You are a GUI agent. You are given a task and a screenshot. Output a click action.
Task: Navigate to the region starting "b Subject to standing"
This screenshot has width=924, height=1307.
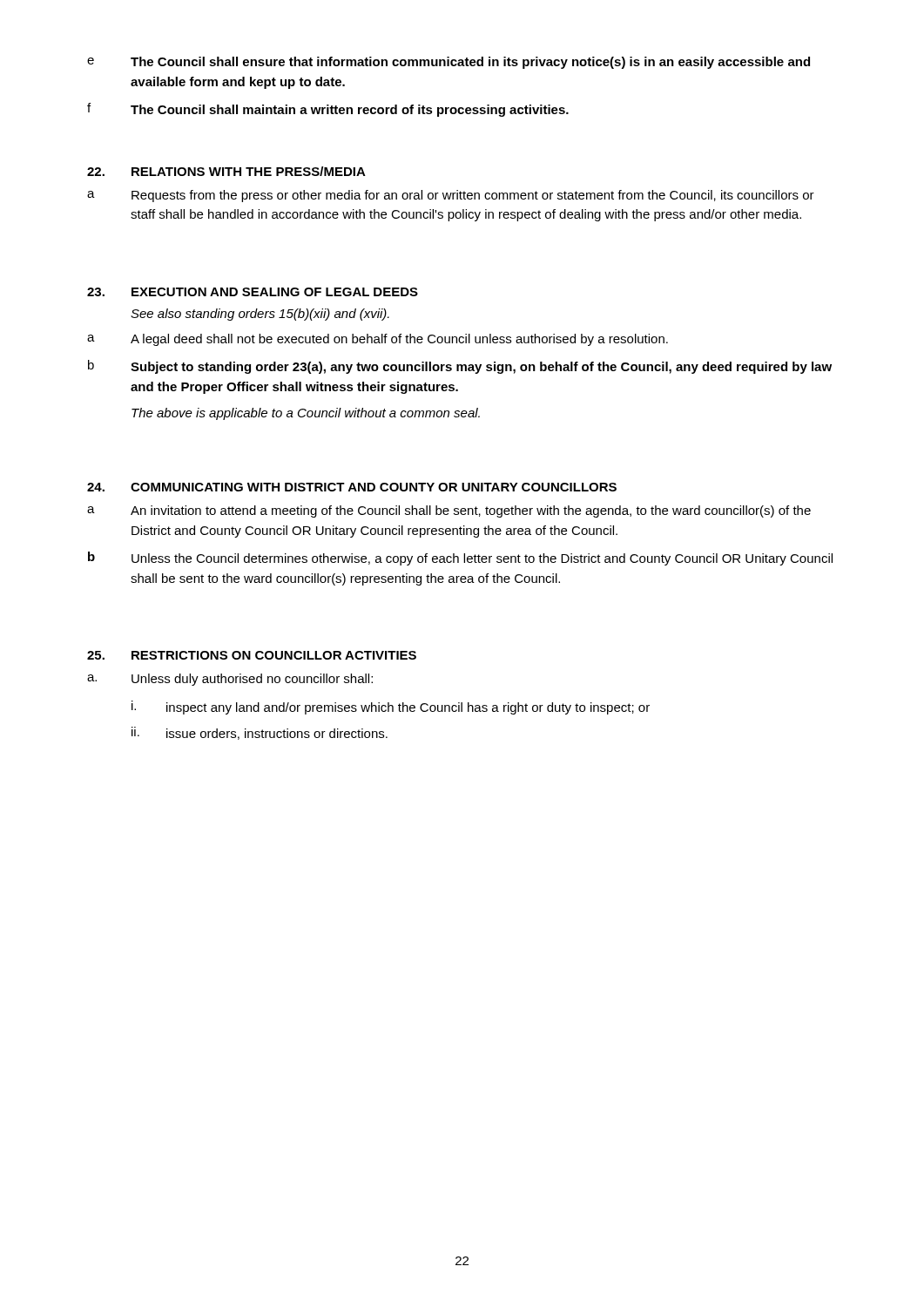462,377
